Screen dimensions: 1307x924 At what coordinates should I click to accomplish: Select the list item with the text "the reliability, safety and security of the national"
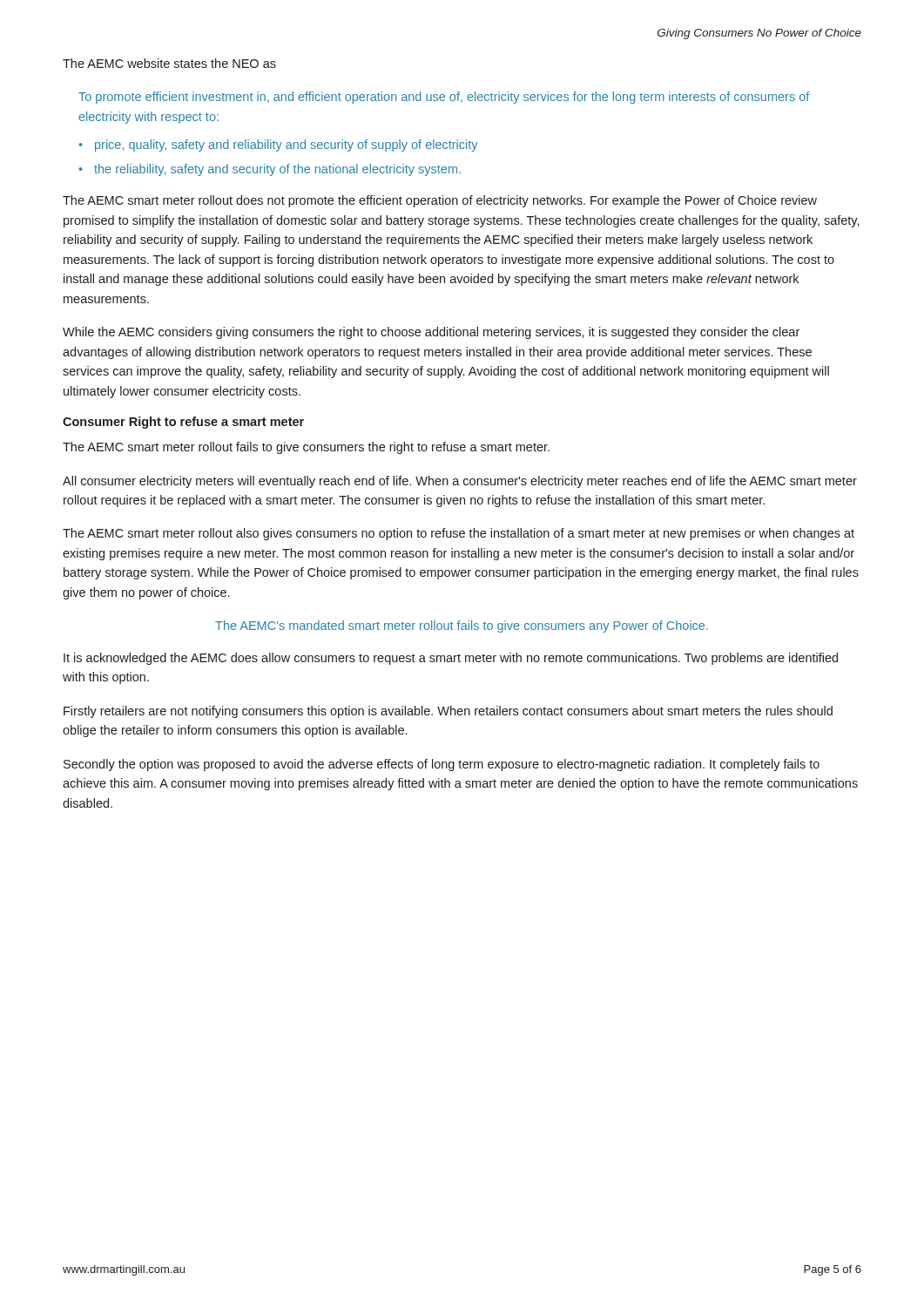(278, 169)
